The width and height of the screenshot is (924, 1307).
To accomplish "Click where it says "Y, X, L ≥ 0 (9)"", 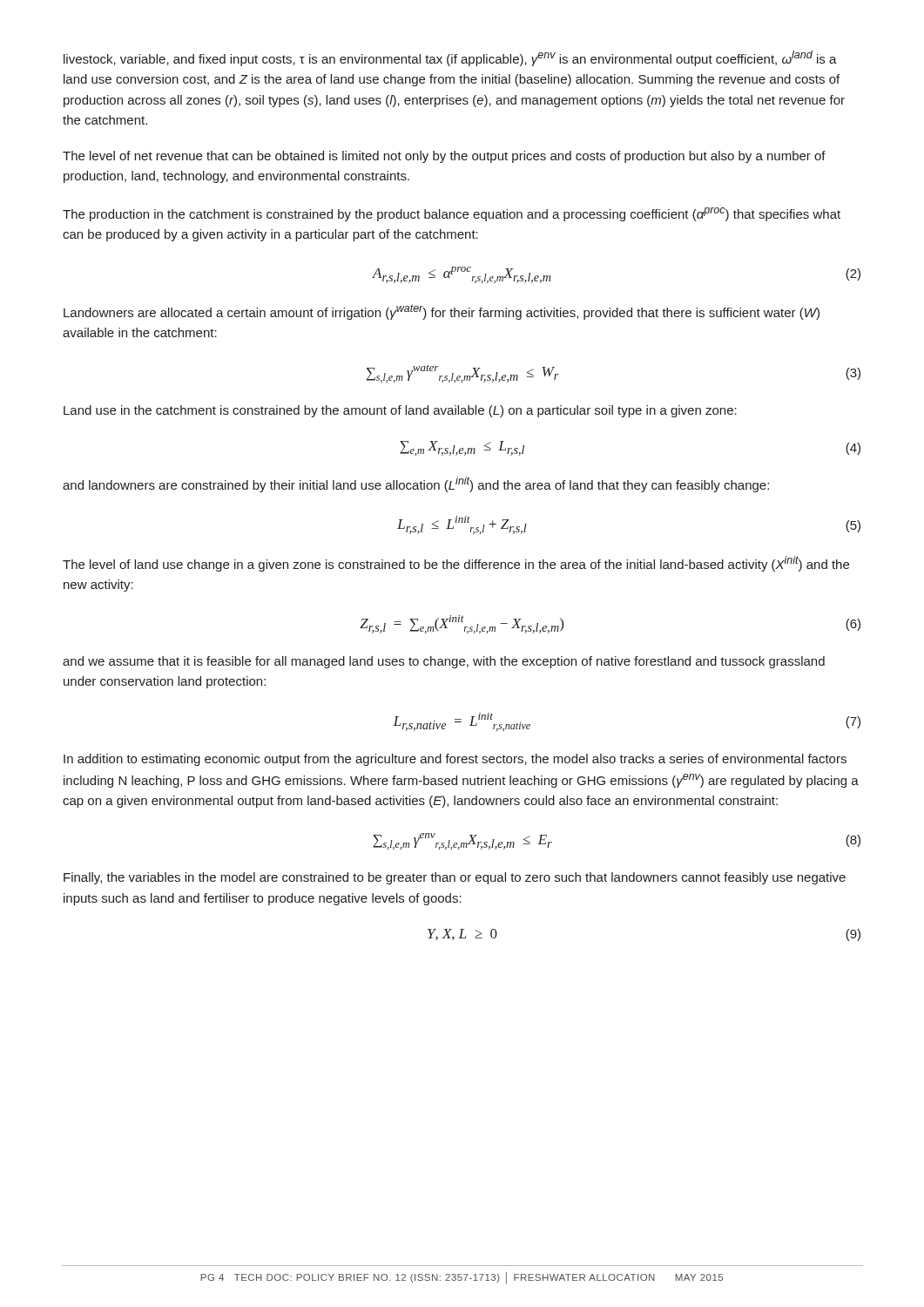I will coord(462,935).
